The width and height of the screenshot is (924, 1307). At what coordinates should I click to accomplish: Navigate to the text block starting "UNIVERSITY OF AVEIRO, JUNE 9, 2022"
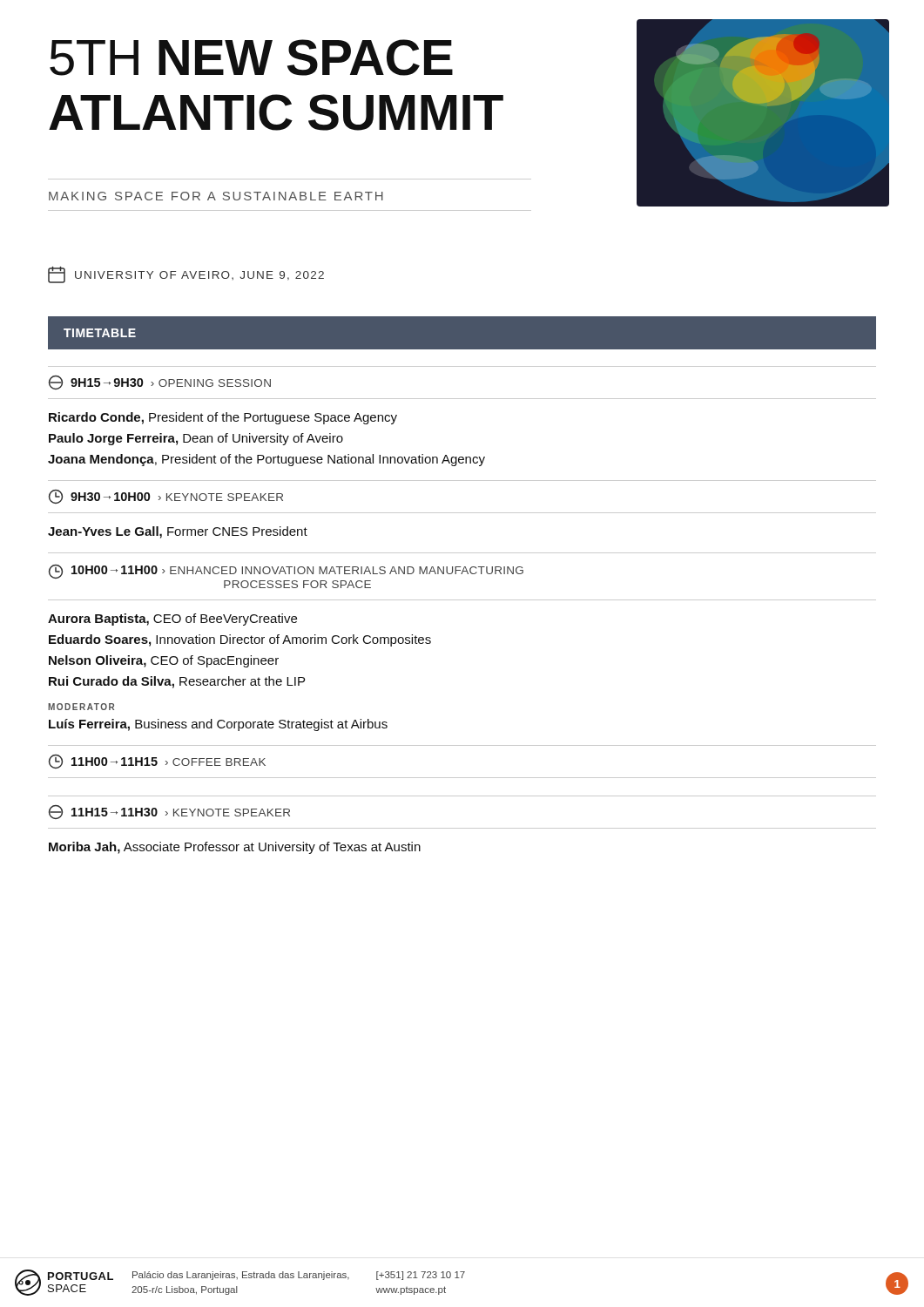pyautogui.click(x=187, y=274)
